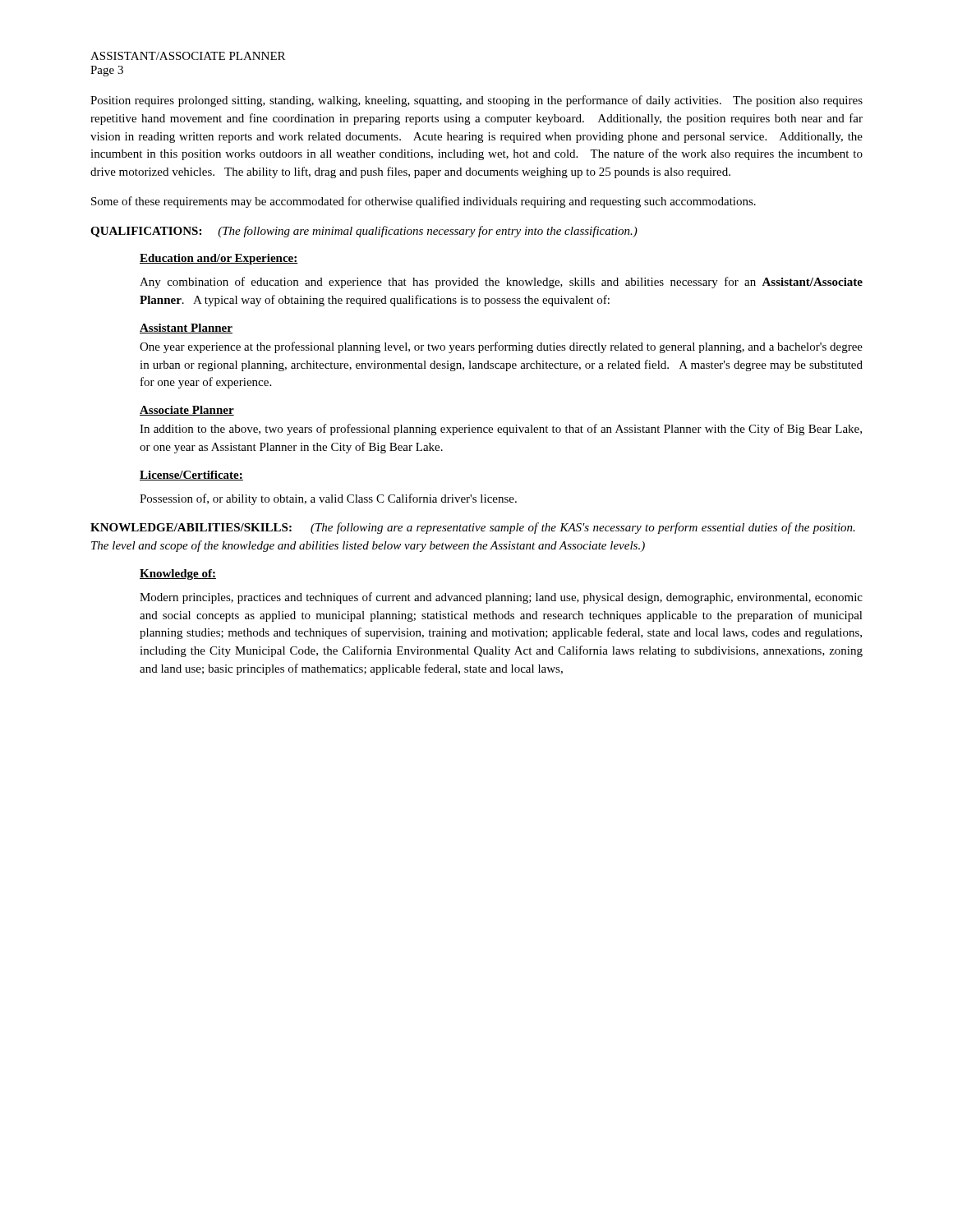Image resolution: width=953 pixels, height=1232 pixels.
Task: Where does it say "Education and/or Experience:"?
Action: pos(219,258)
